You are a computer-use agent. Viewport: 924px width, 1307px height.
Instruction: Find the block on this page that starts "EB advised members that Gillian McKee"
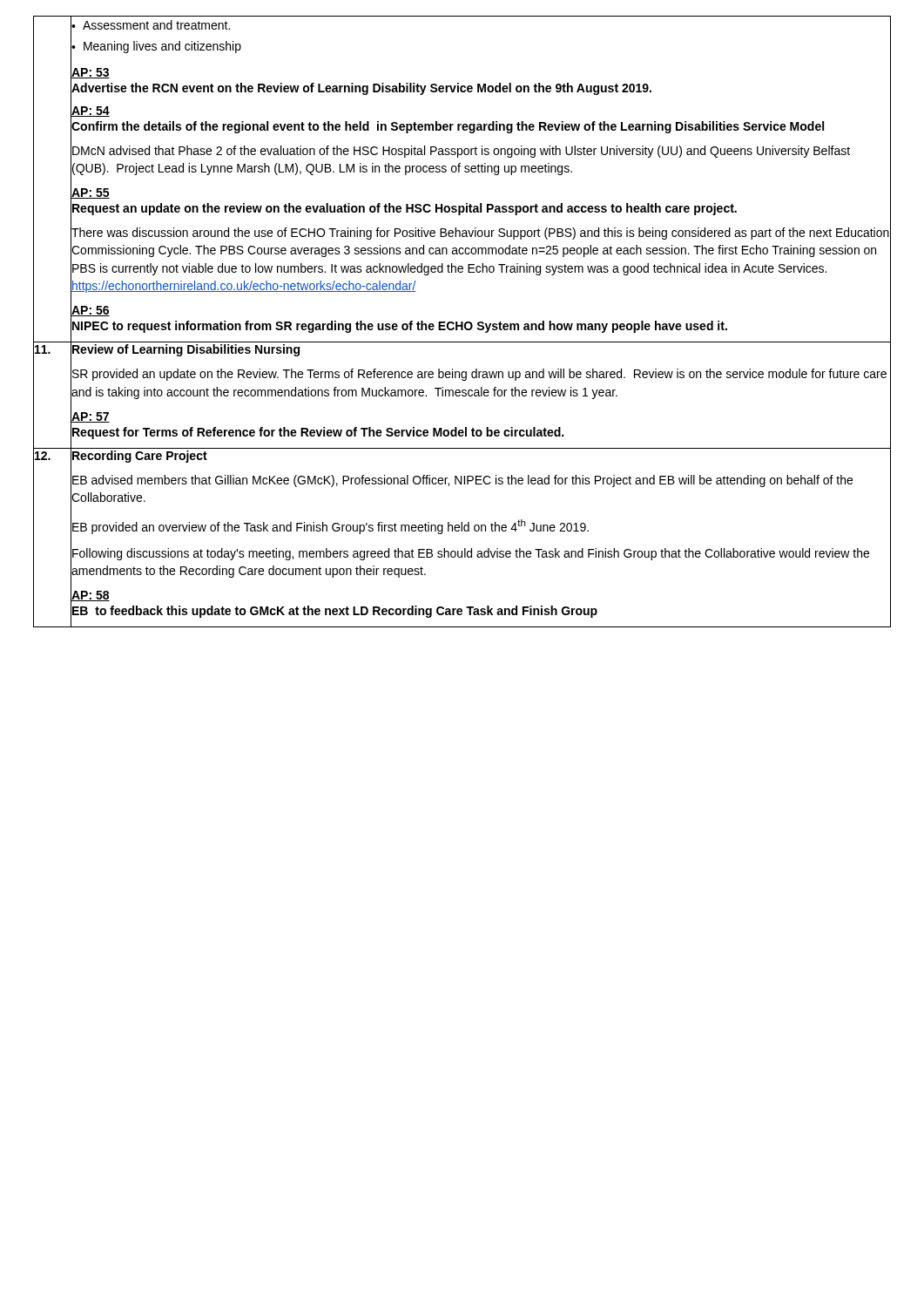pyautogui.click(x=462, y=489)
